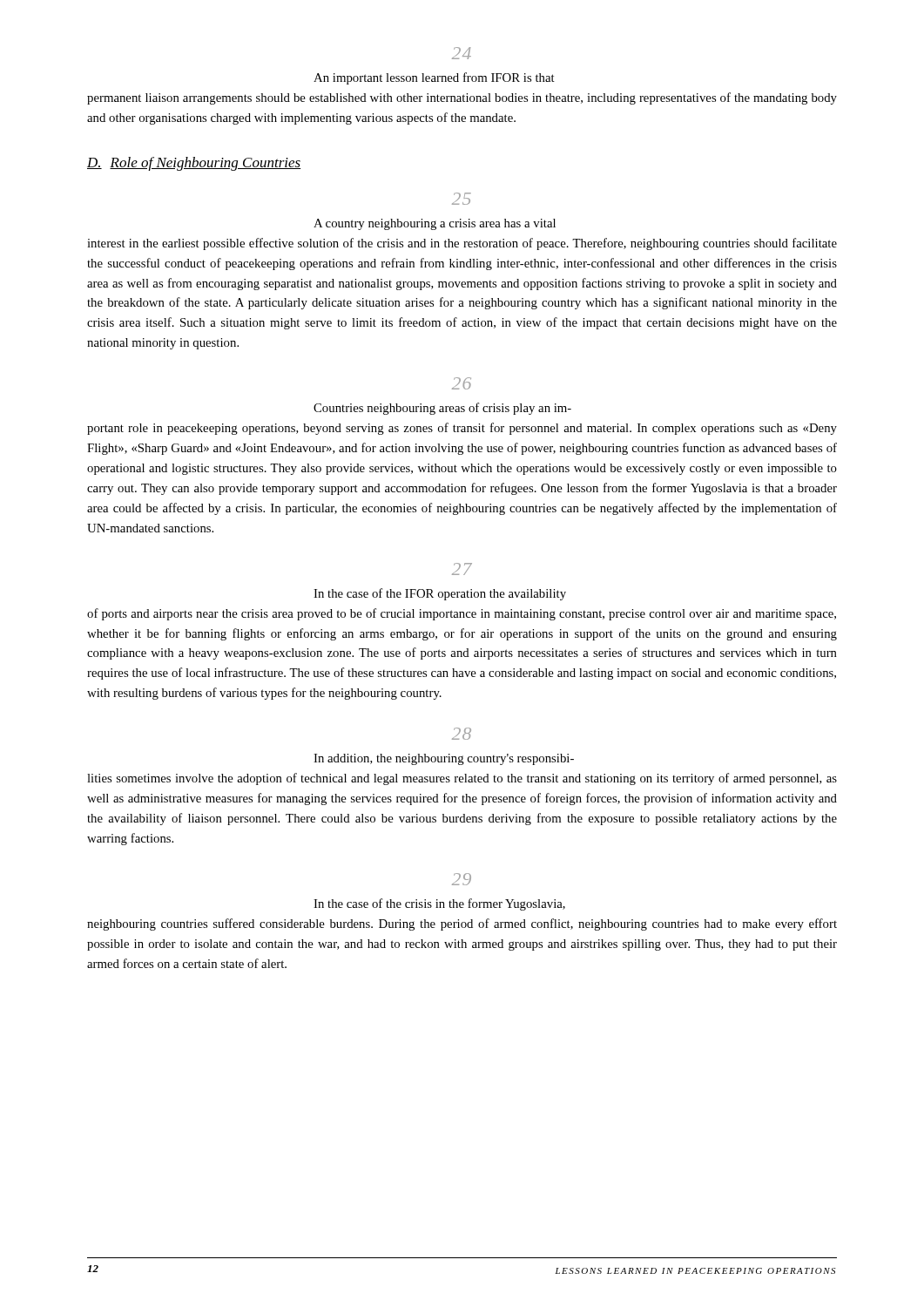Click the passage that begins "Countries neighbouring areas of crisis play"
The height and width of the screenshot is (1307, 924).
pos(462,467)
